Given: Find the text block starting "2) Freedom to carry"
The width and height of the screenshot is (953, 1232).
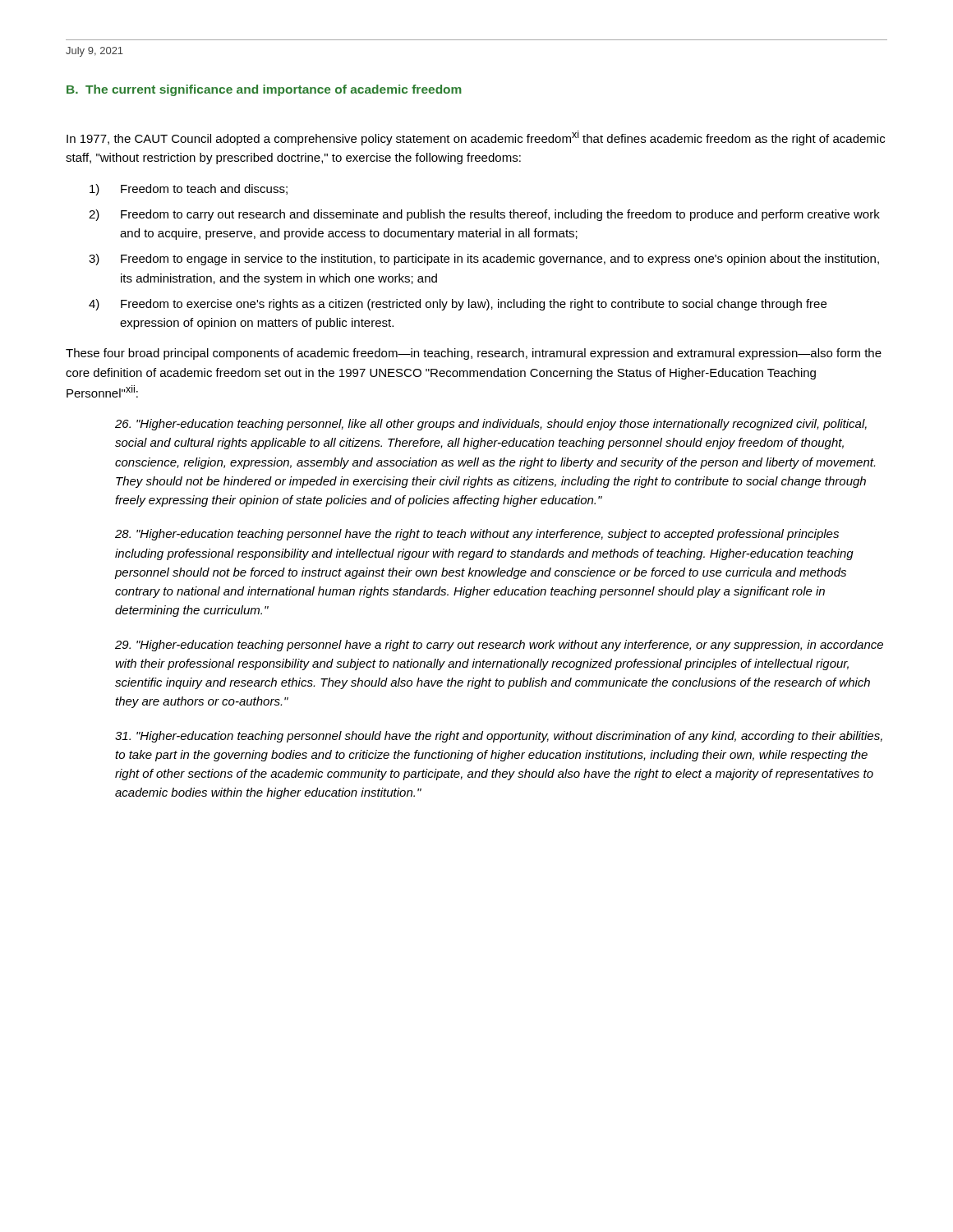Looking at the screenshot, I should [x=476, y=223].
